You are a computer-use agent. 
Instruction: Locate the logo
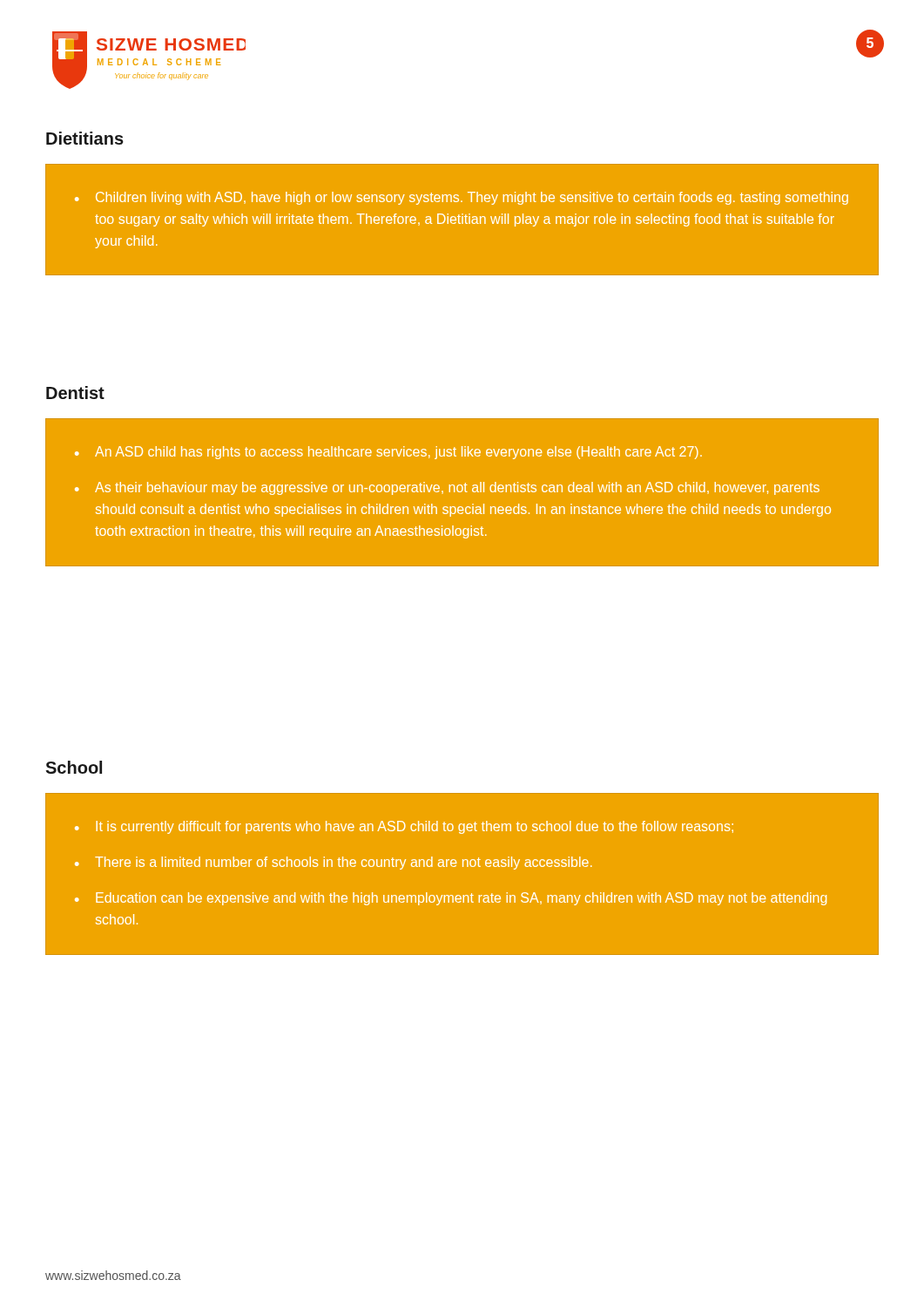pyautogui.click(x=185, y=61)
